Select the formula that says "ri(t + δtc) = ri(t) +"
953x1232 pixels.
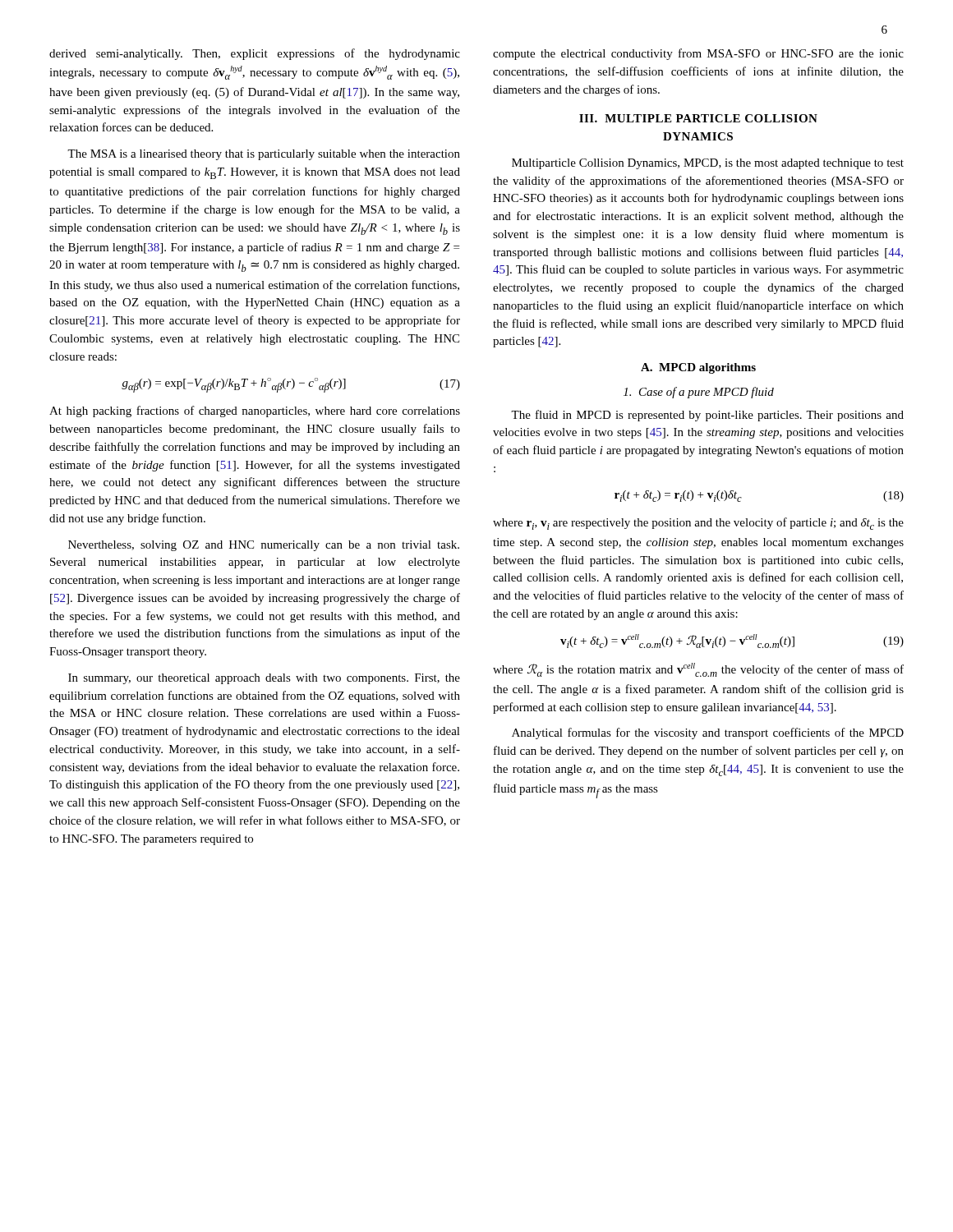pyautogui.click(x=698, y=496)
